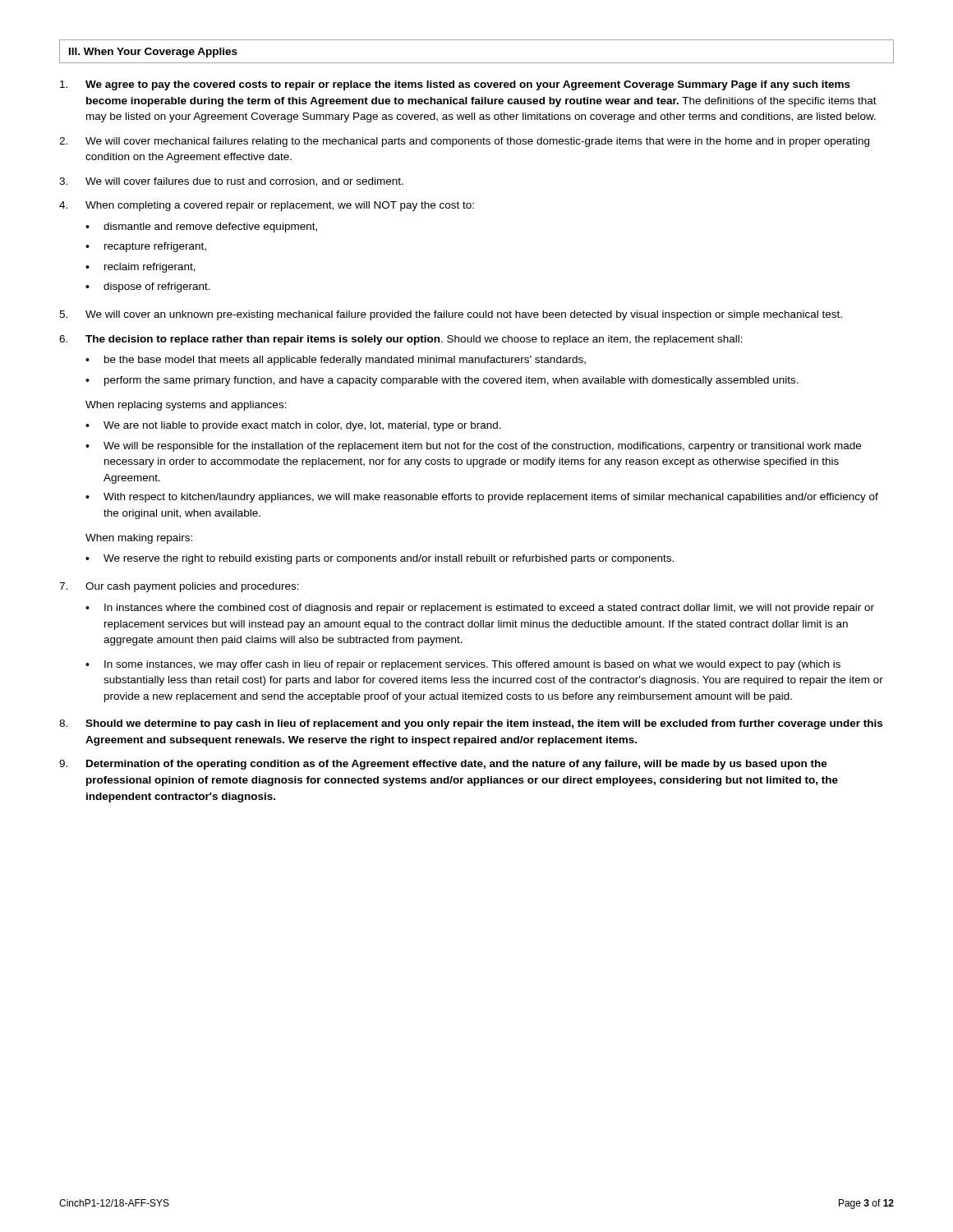Screen dimensions: 1232x953
Task: Locate the element starting "9. Determination of the operating condition as of"
Action: [x=476, y=780]
